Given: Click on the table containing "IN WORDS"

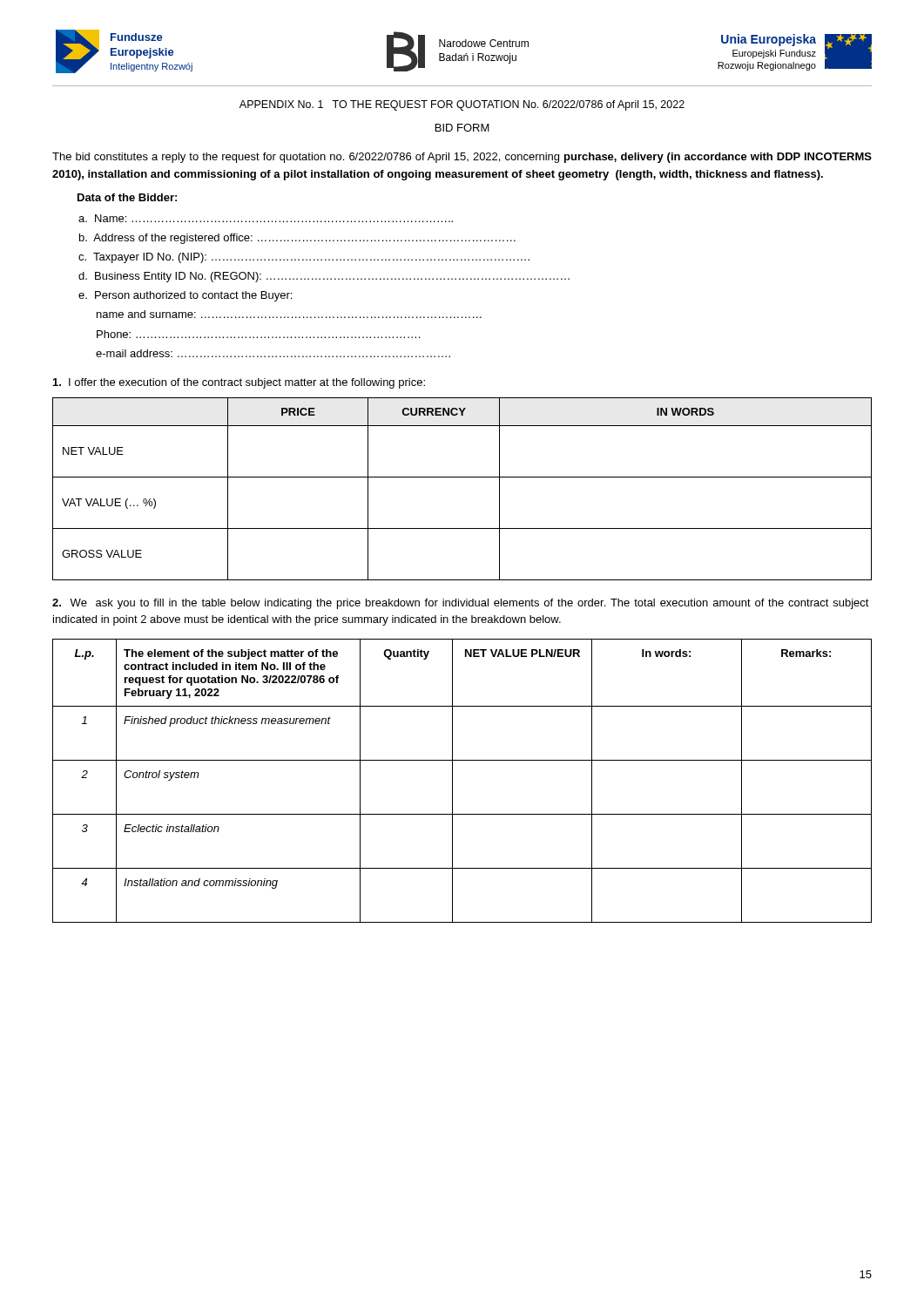Looking at the screenshot, I should point(462,489).
